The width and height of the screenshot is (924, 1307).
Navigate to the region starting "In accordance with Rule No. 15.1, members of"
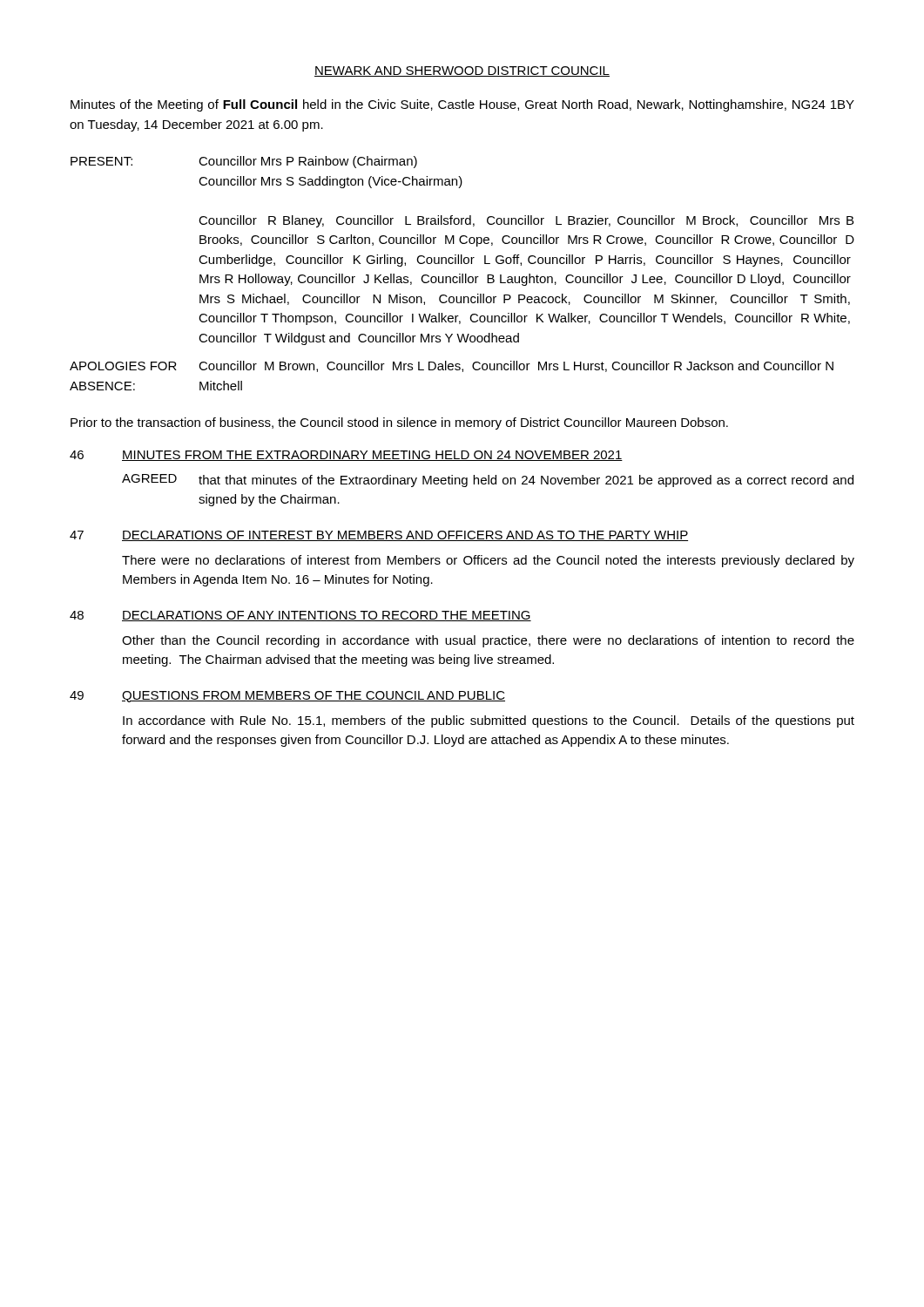[488, 730]
